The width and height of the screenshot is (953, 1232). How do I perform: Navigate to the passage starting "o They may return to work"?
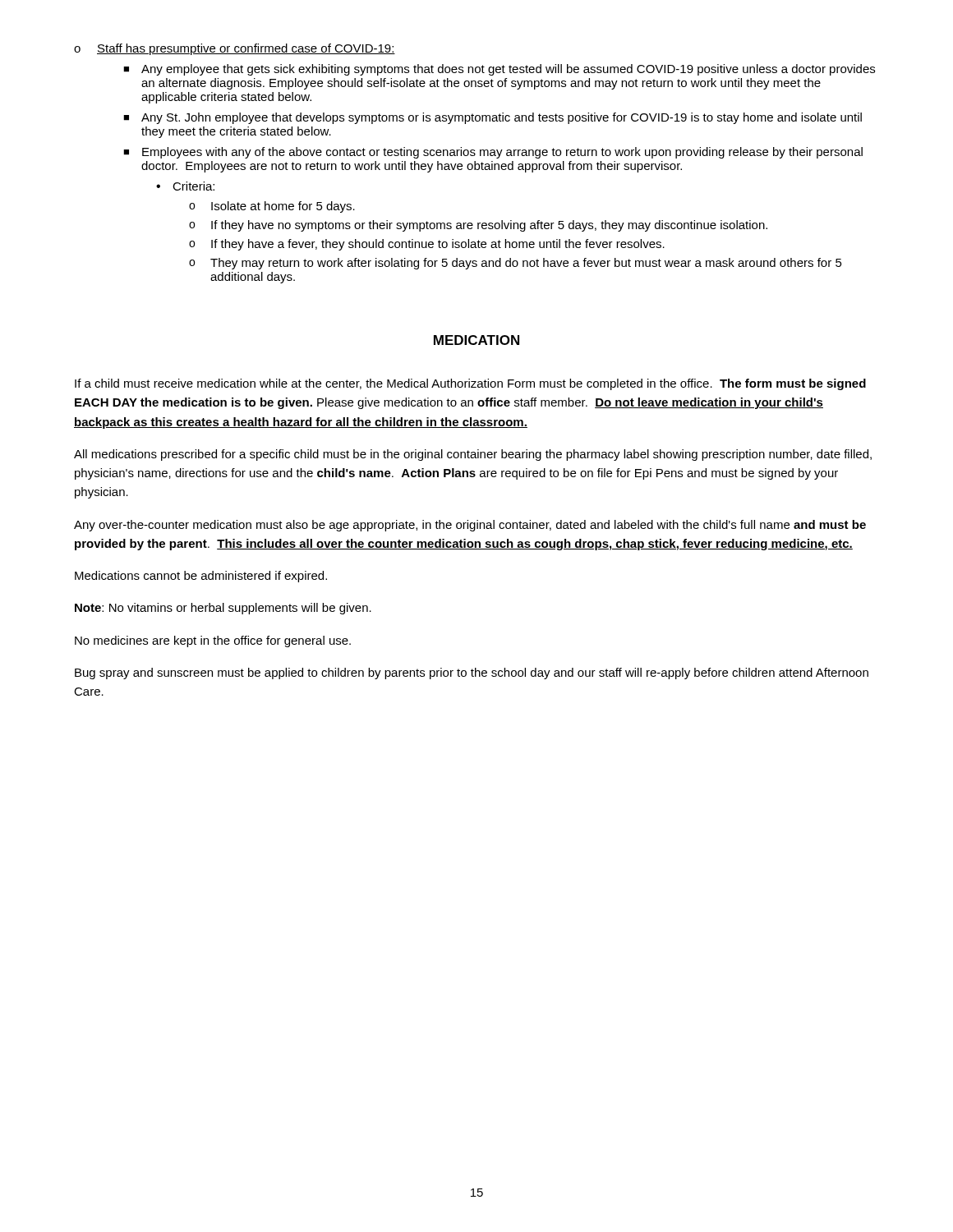coord(476,269)
